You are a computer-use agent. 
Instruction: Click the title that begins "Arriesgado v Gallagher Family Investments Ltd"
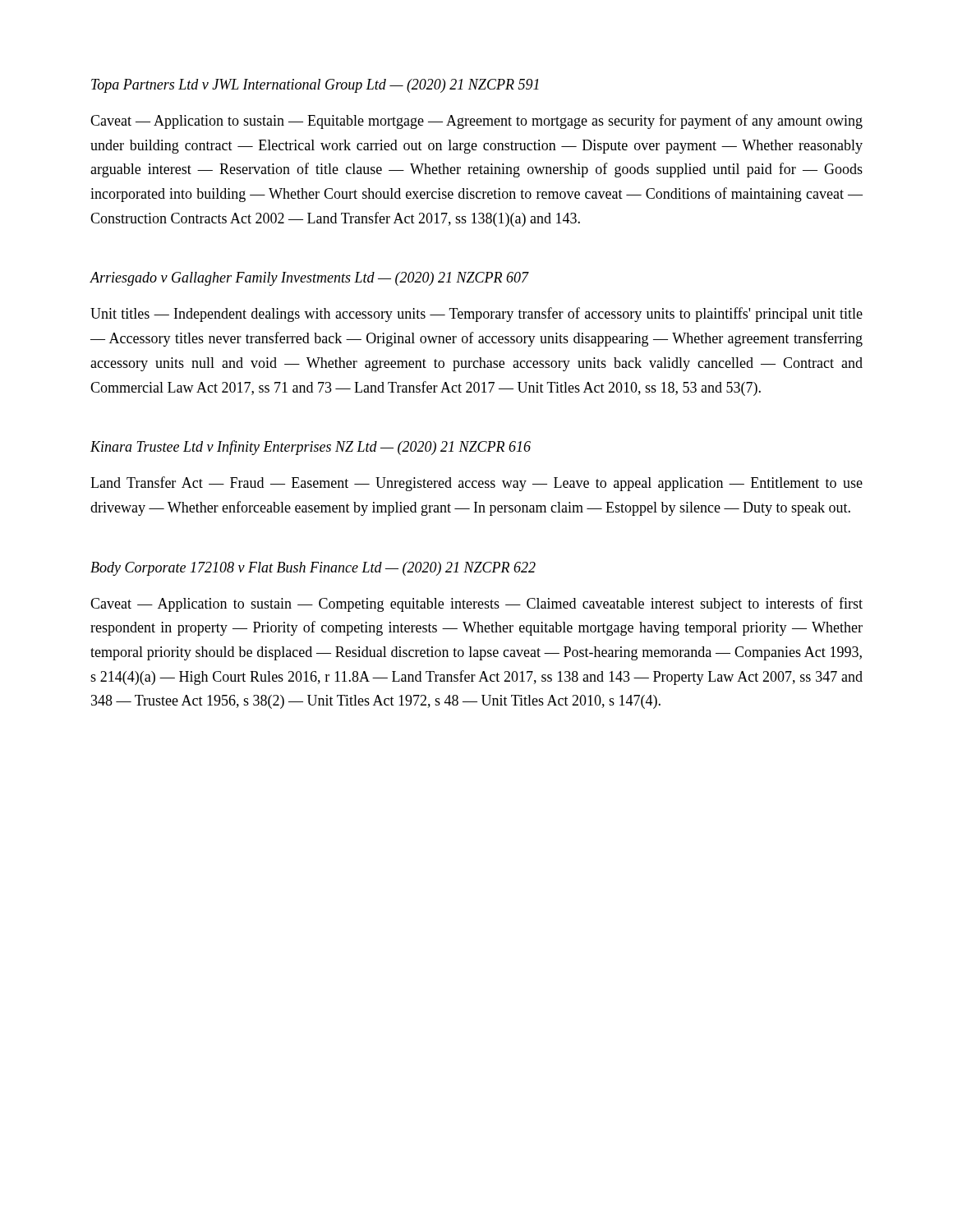[x=309, y=278]
